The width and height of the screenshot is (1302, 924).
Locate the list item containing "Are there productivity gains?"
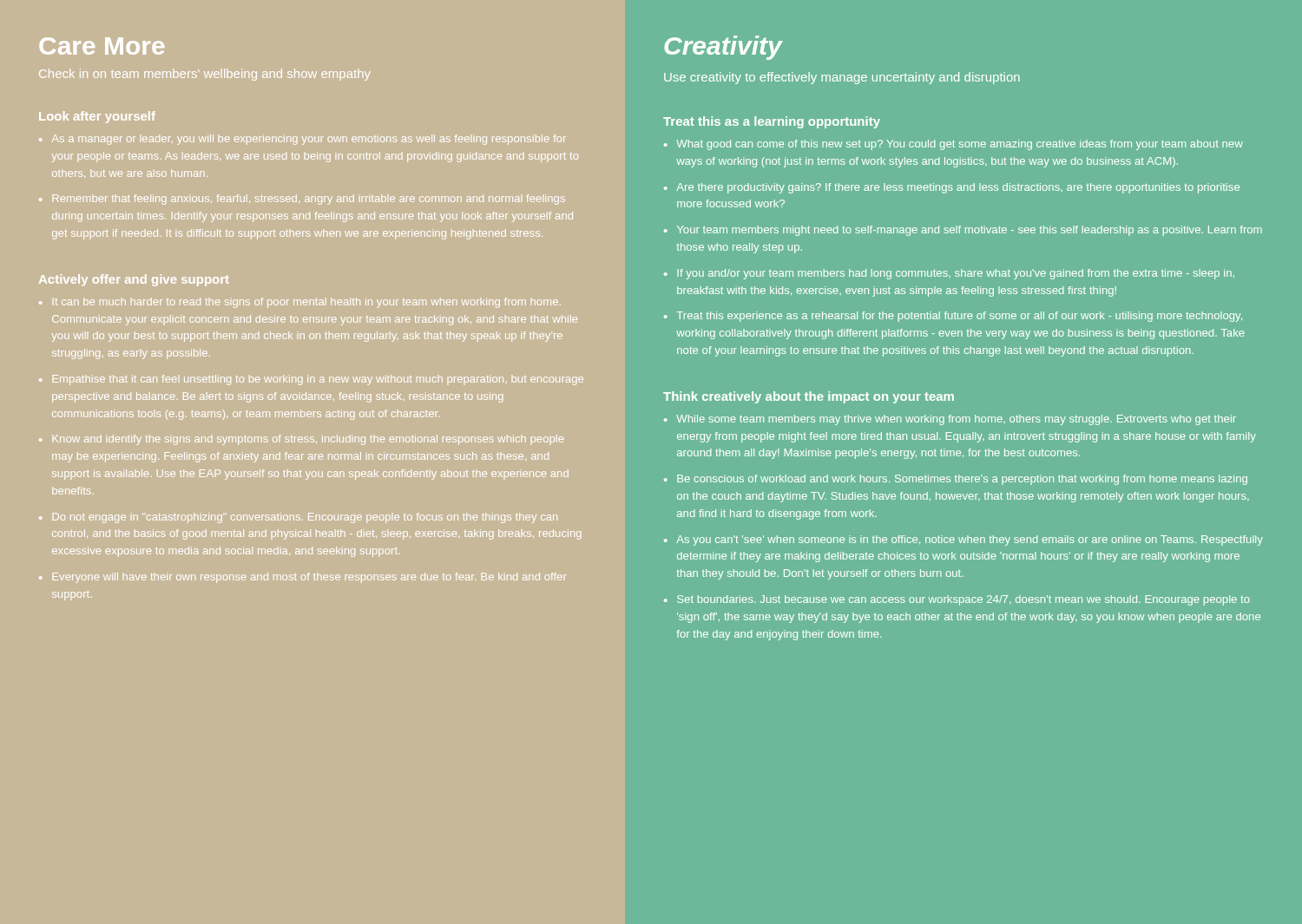pos(958,195)
